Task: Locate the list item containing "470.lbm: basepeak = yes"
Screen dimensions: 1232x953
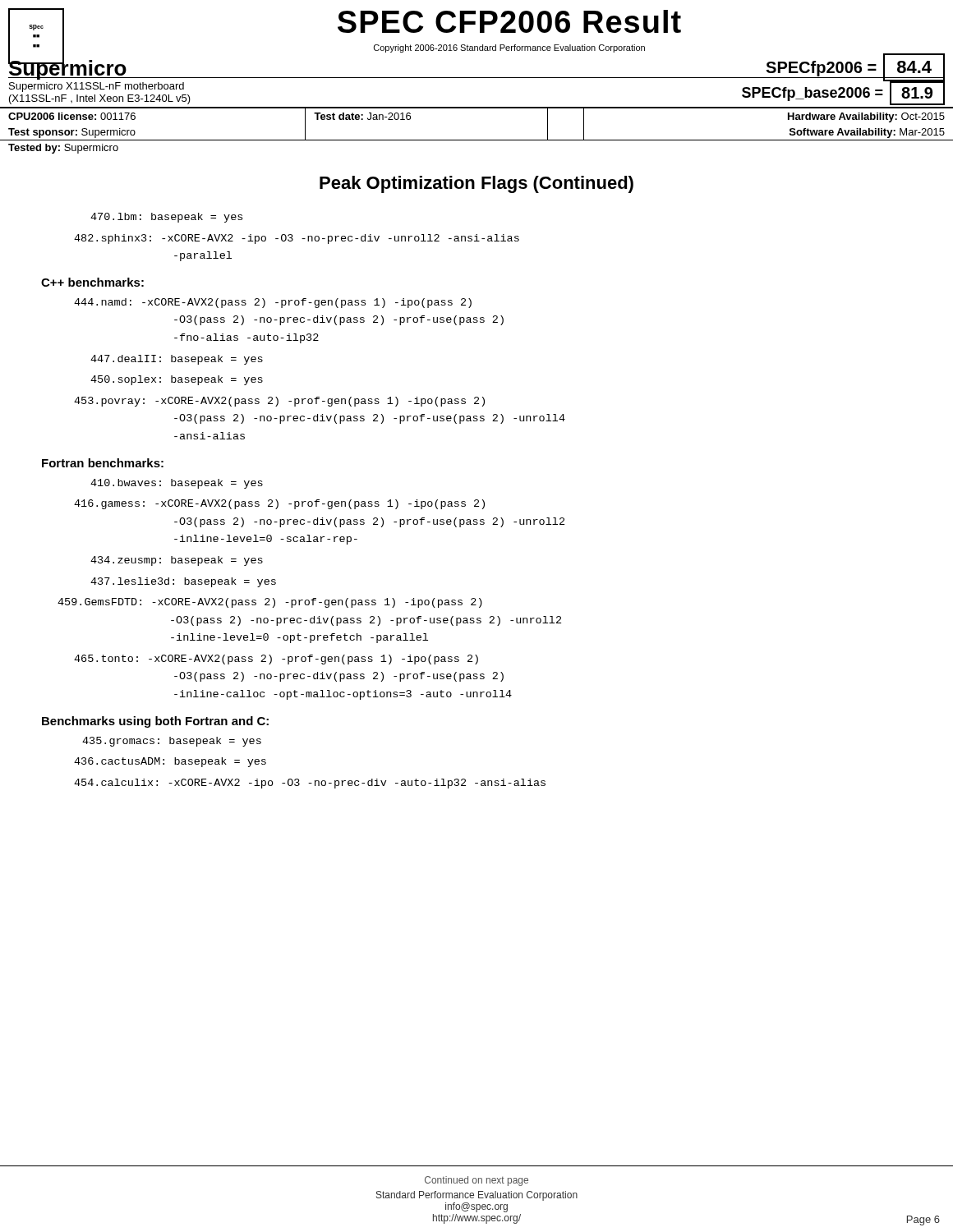Action: [167, 217]
